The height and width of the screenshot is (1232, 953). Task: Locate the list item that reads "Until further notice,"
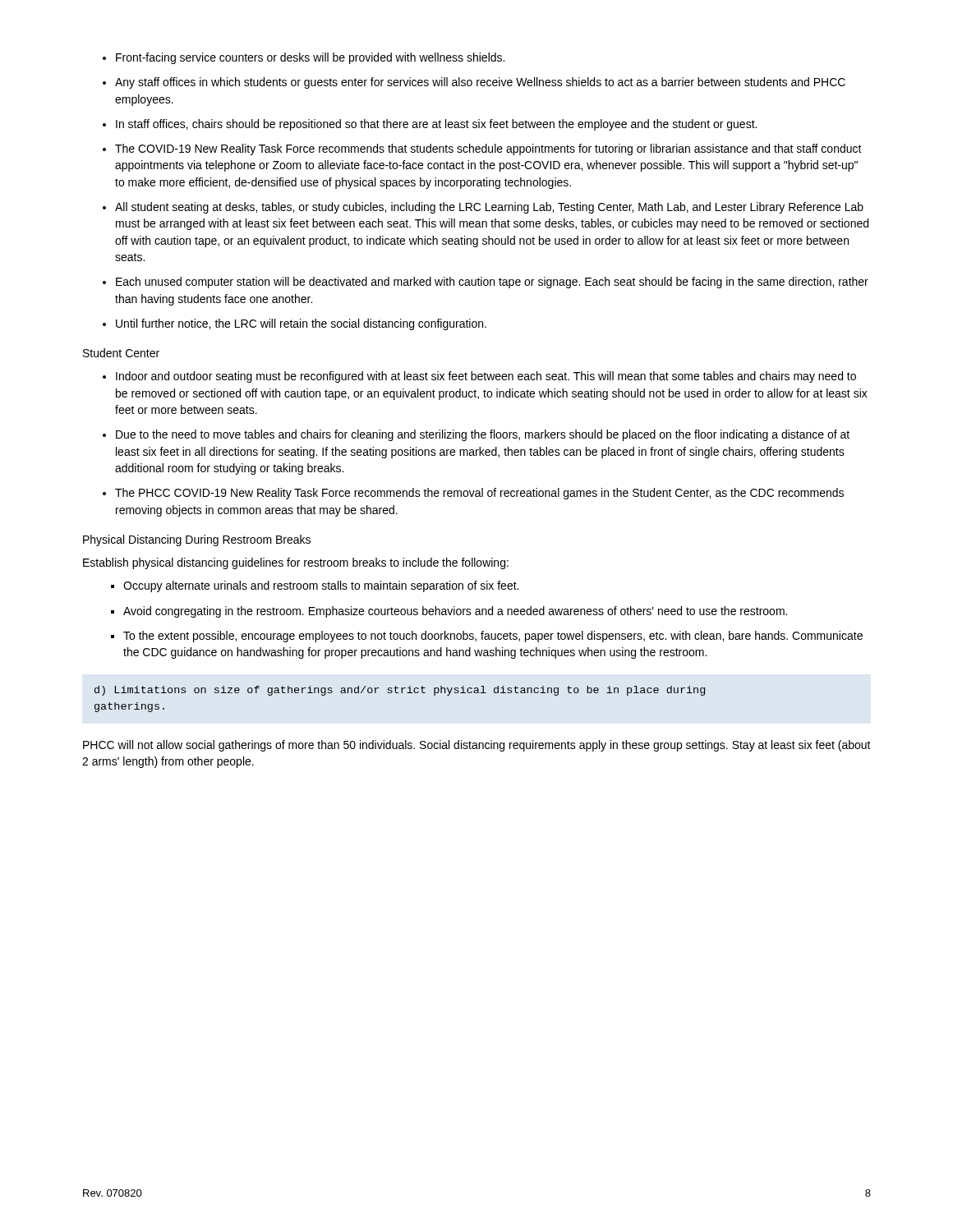tap(476, 324)
